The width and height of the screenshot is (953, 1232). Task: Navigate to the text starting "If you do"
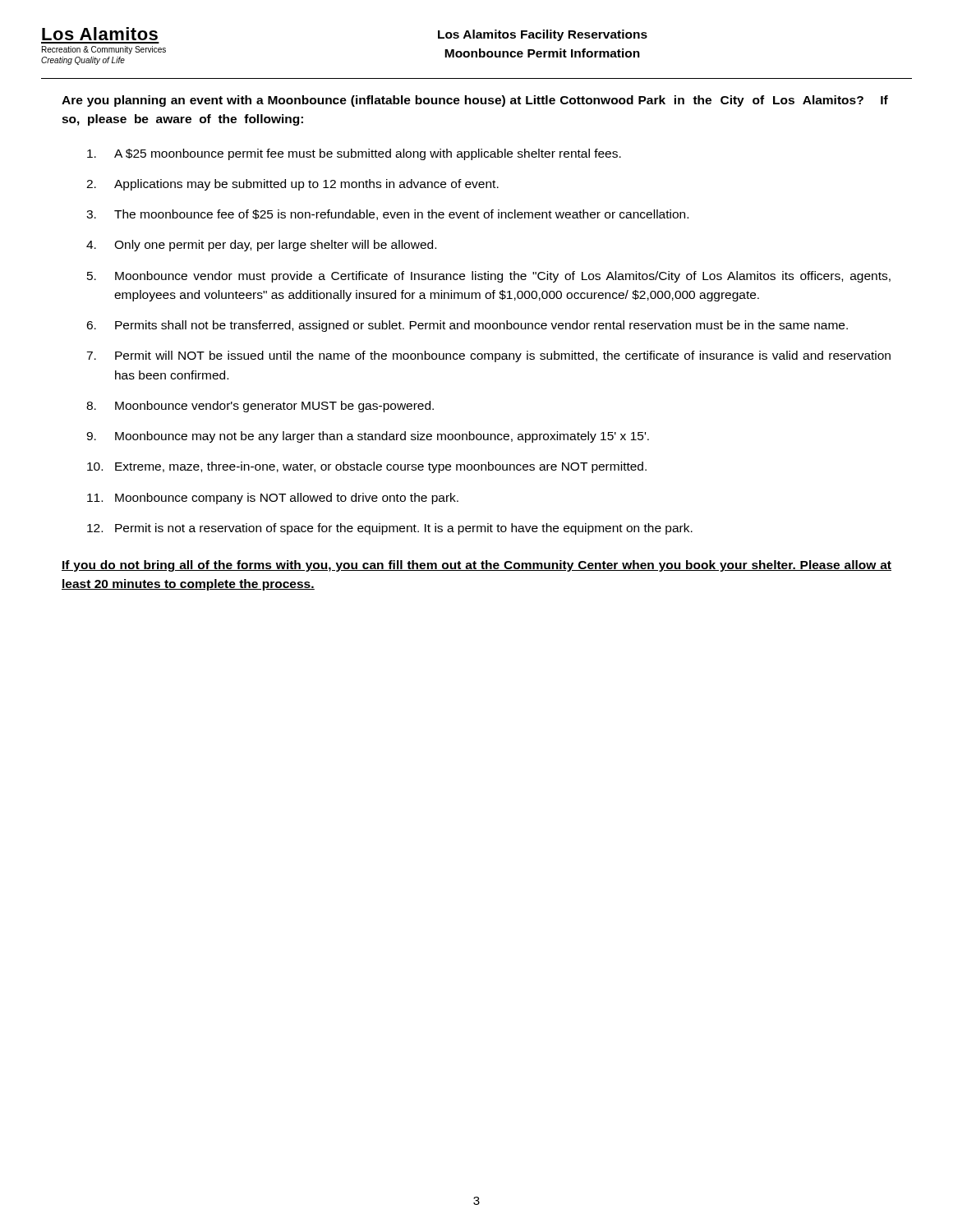476,574
